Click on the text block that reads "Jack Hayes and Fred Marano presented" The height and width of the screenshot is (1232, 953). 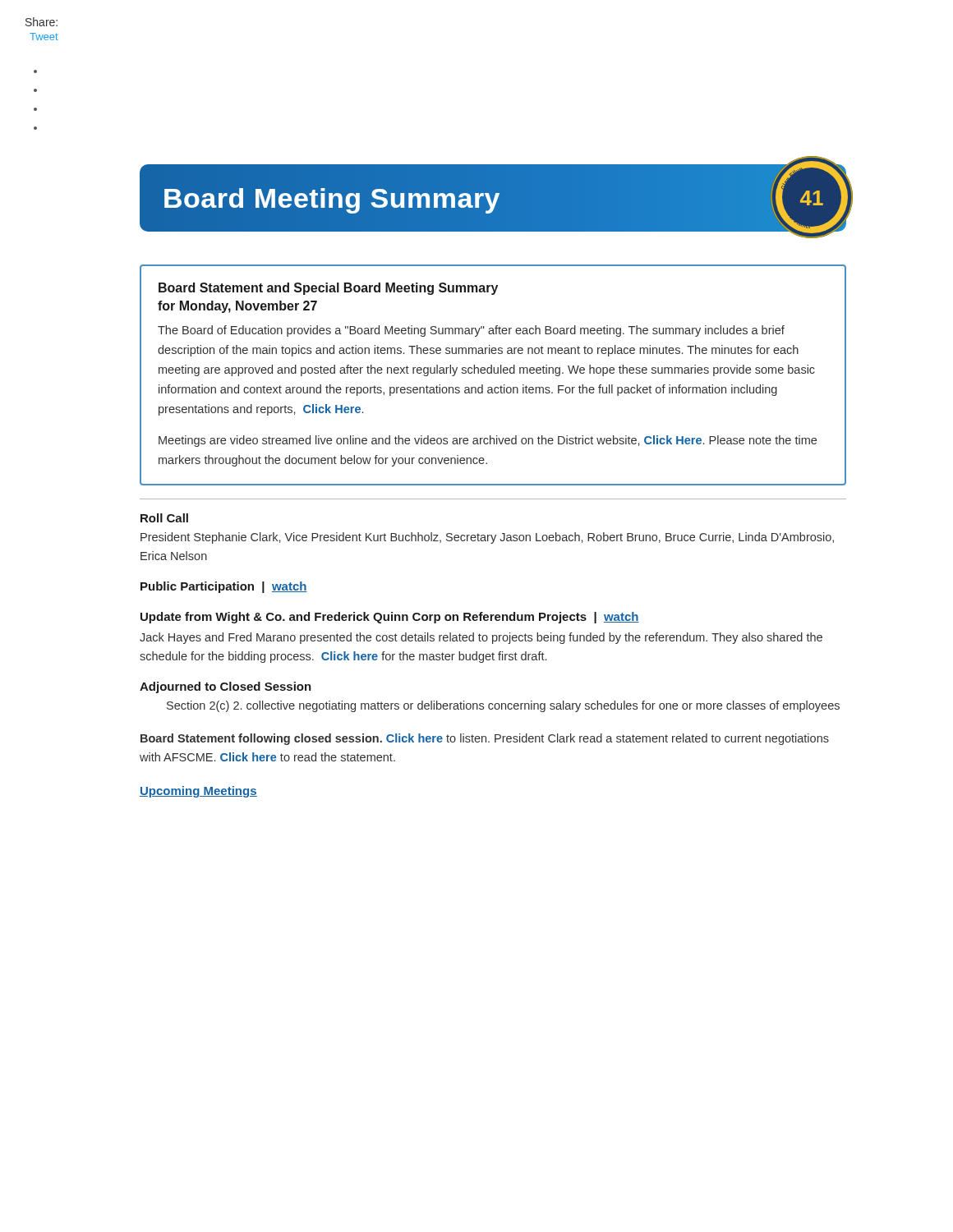(481, 647)
